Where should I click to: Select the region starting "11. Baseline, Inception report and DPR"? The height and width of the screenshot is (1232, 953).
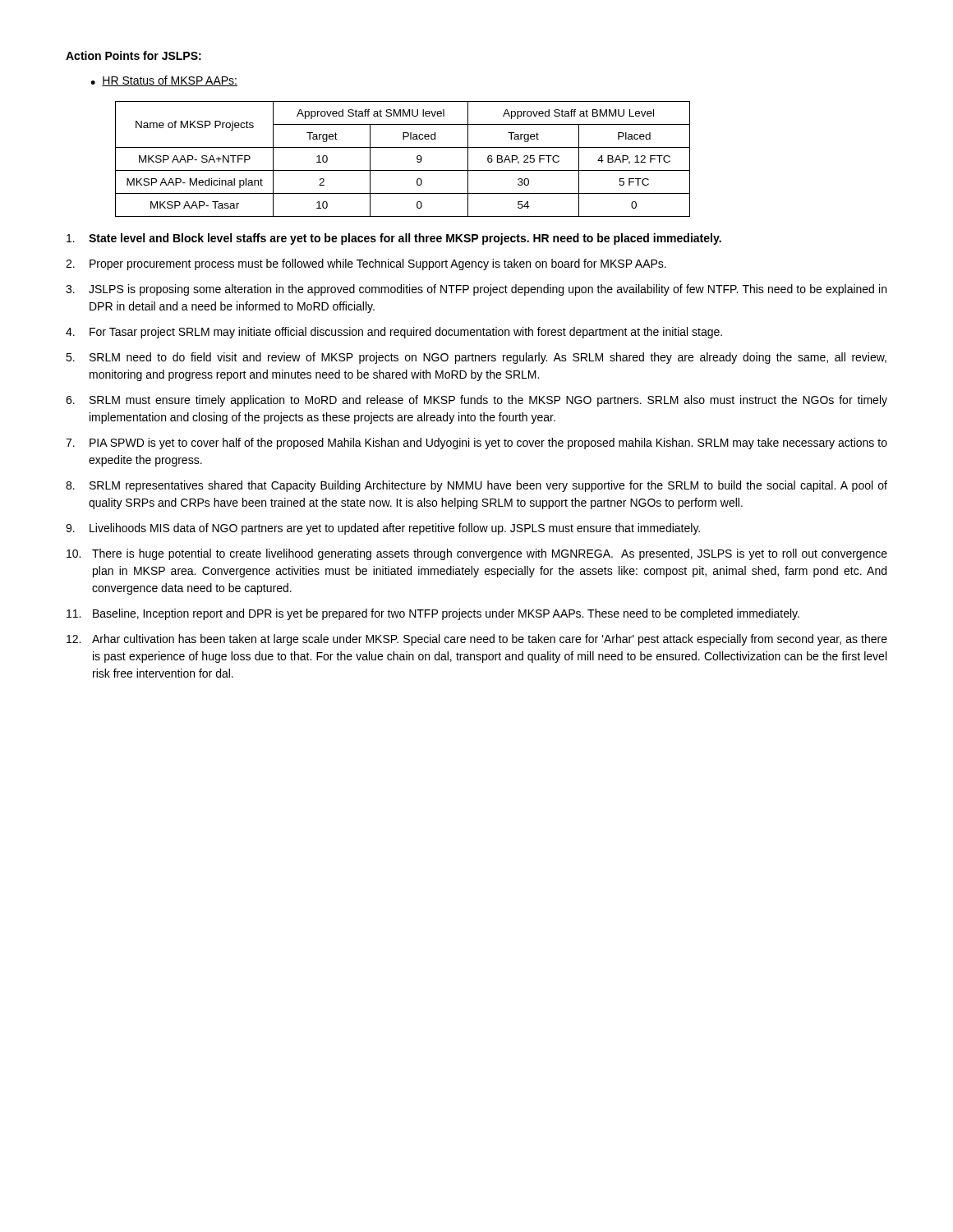pyautogui.click(x=476, y=614)
